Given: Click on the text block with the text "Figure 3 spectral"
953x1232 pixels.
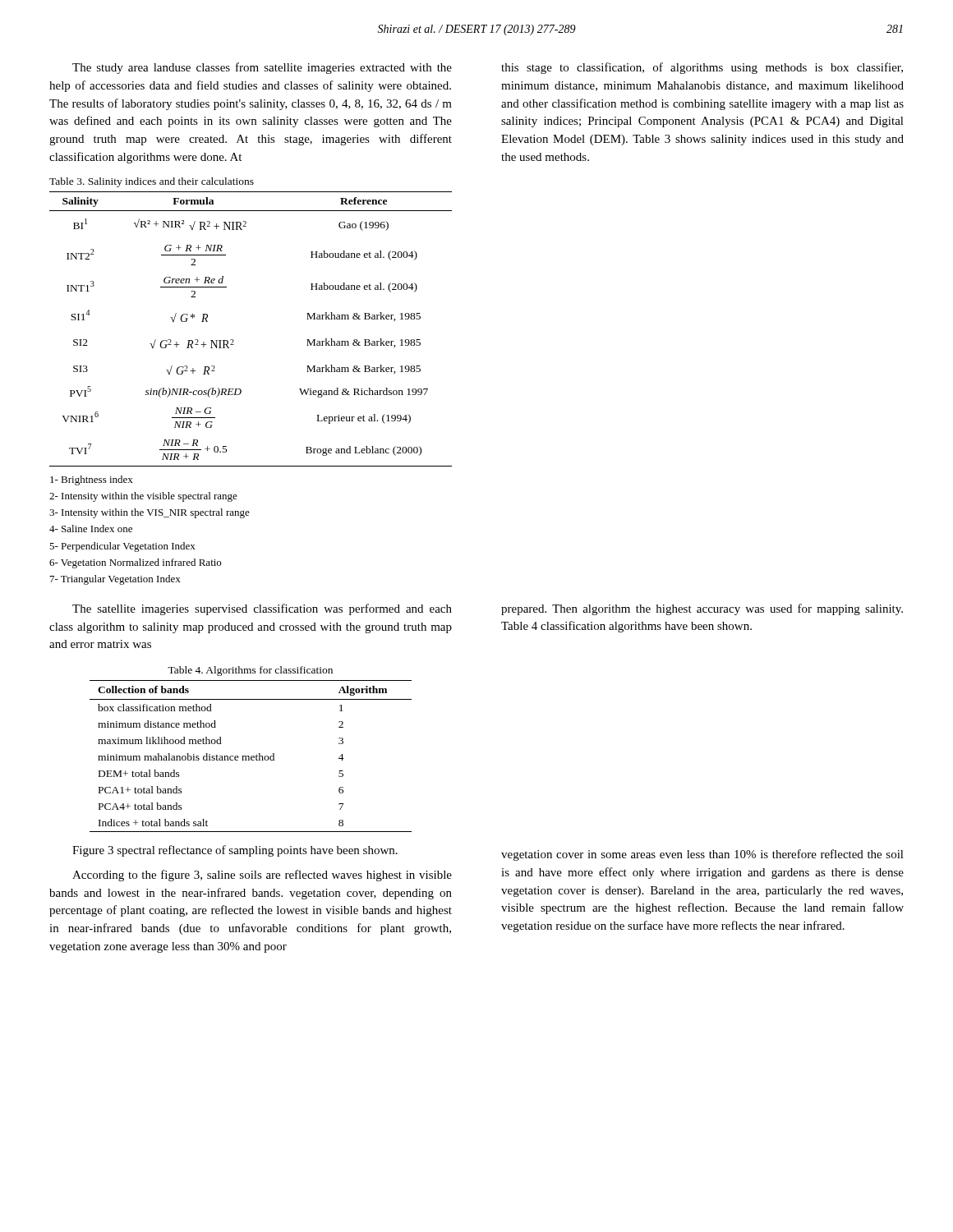Looking at the screenshot, I should coord(251,899).
